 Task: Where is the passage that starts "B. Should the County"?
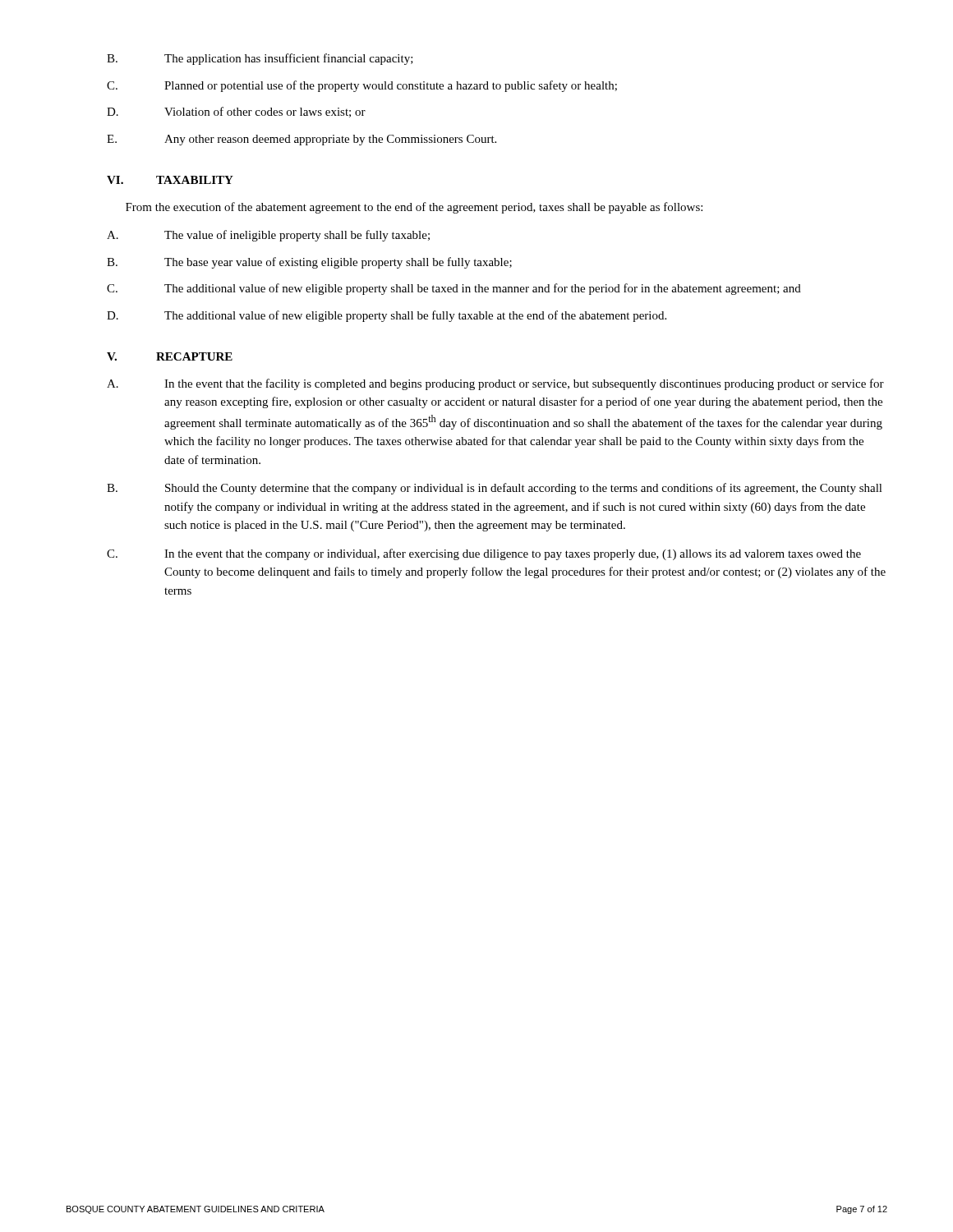tap(497, 507)
